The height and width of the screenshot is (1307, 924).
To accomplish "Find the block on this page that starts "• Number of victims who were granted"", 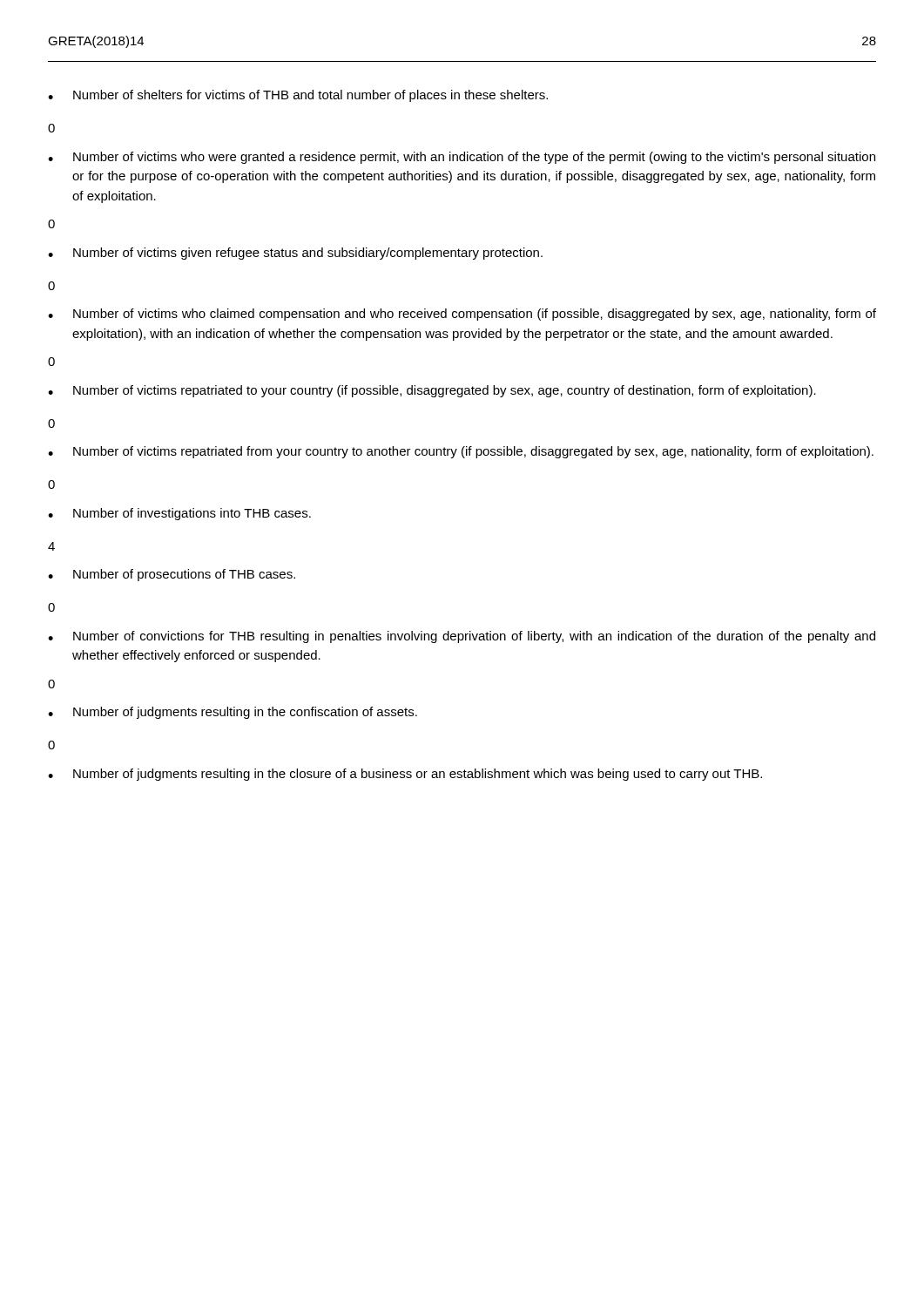I will [462, 176].
